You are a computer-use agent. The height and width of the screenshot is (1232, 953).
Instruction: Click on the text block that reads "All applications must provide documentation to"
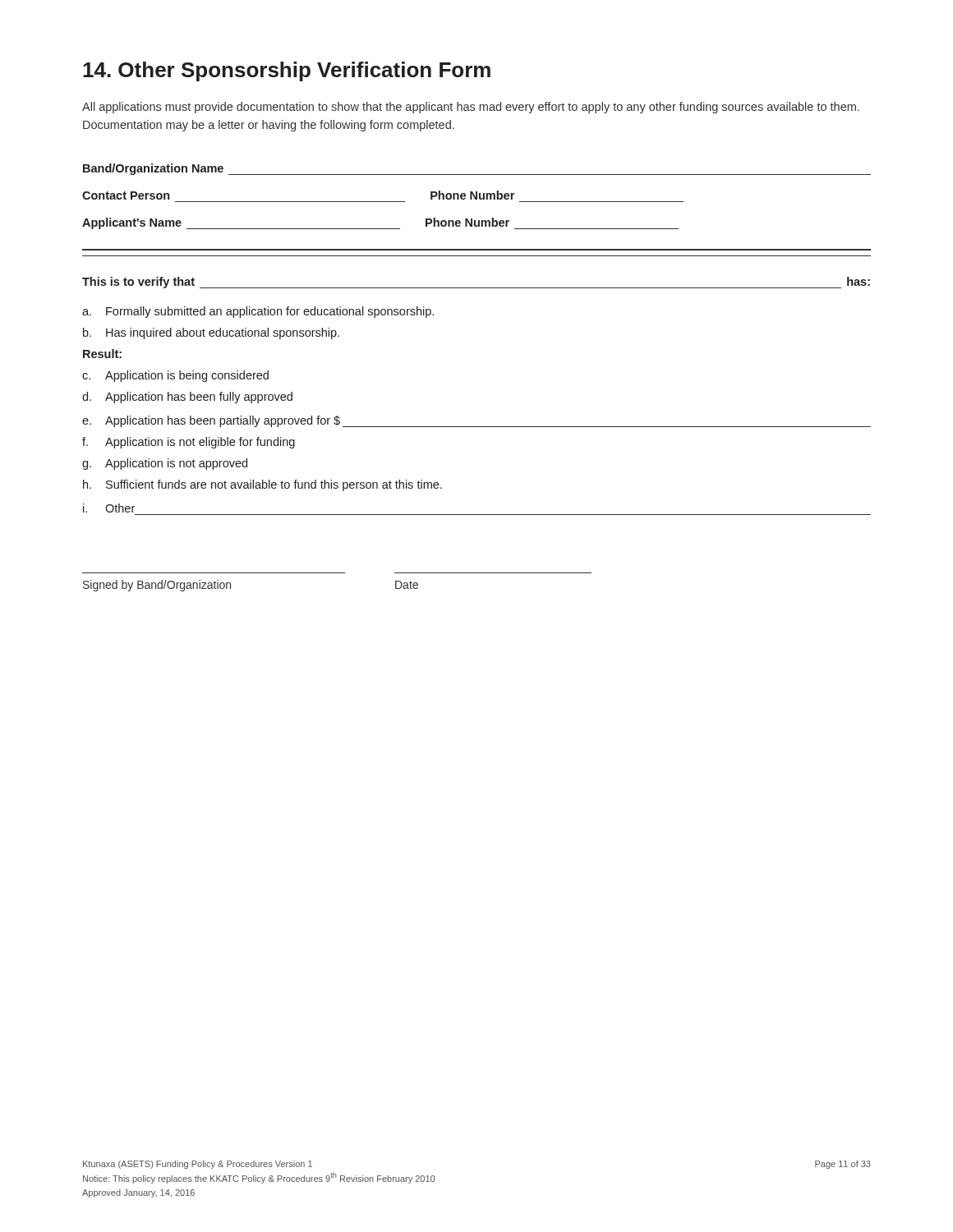pyautogui.click(x=473, y=116)
